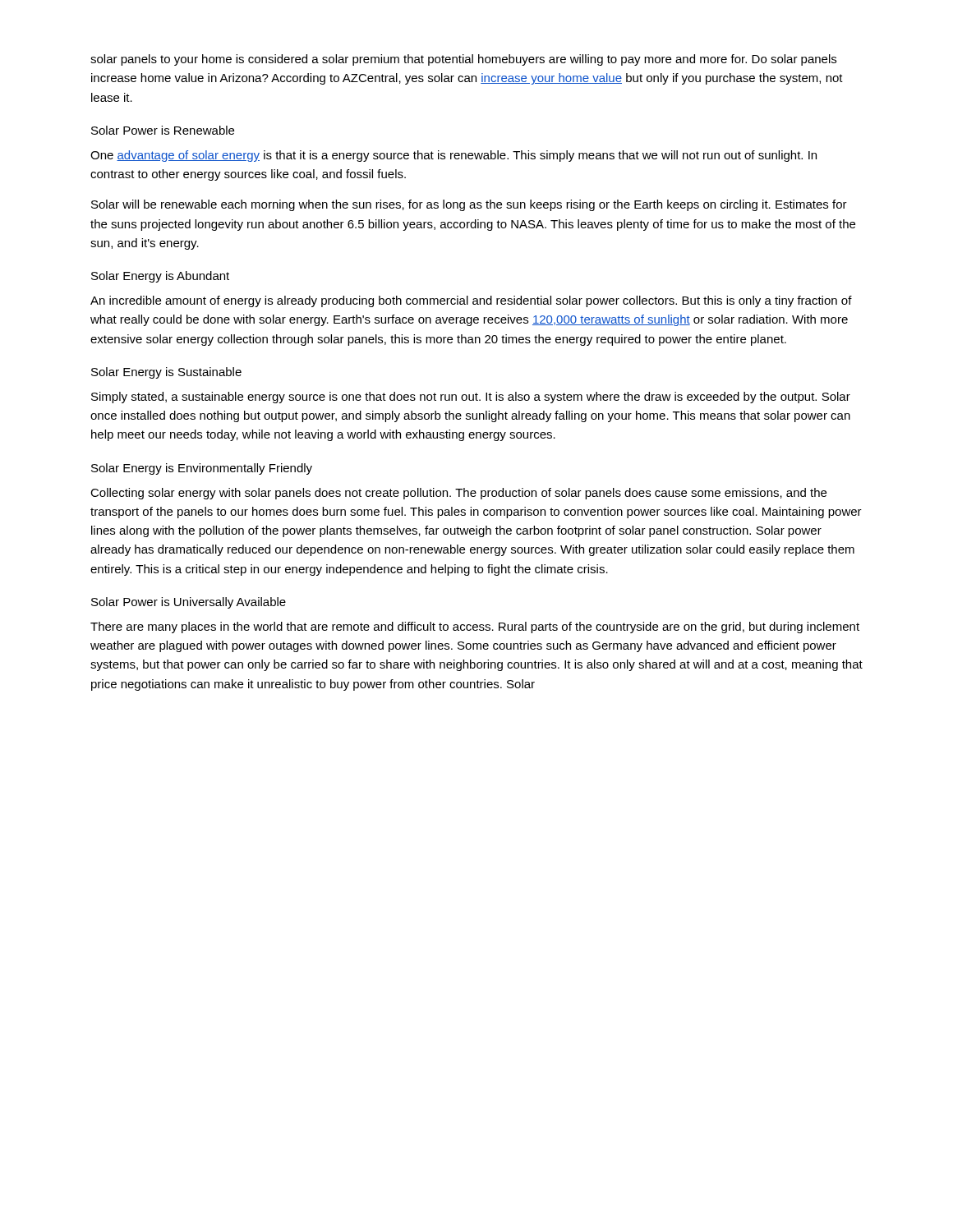Locate the block of text that opens with "There are many places in the world"
The image size is (953, 1232).
476,655
